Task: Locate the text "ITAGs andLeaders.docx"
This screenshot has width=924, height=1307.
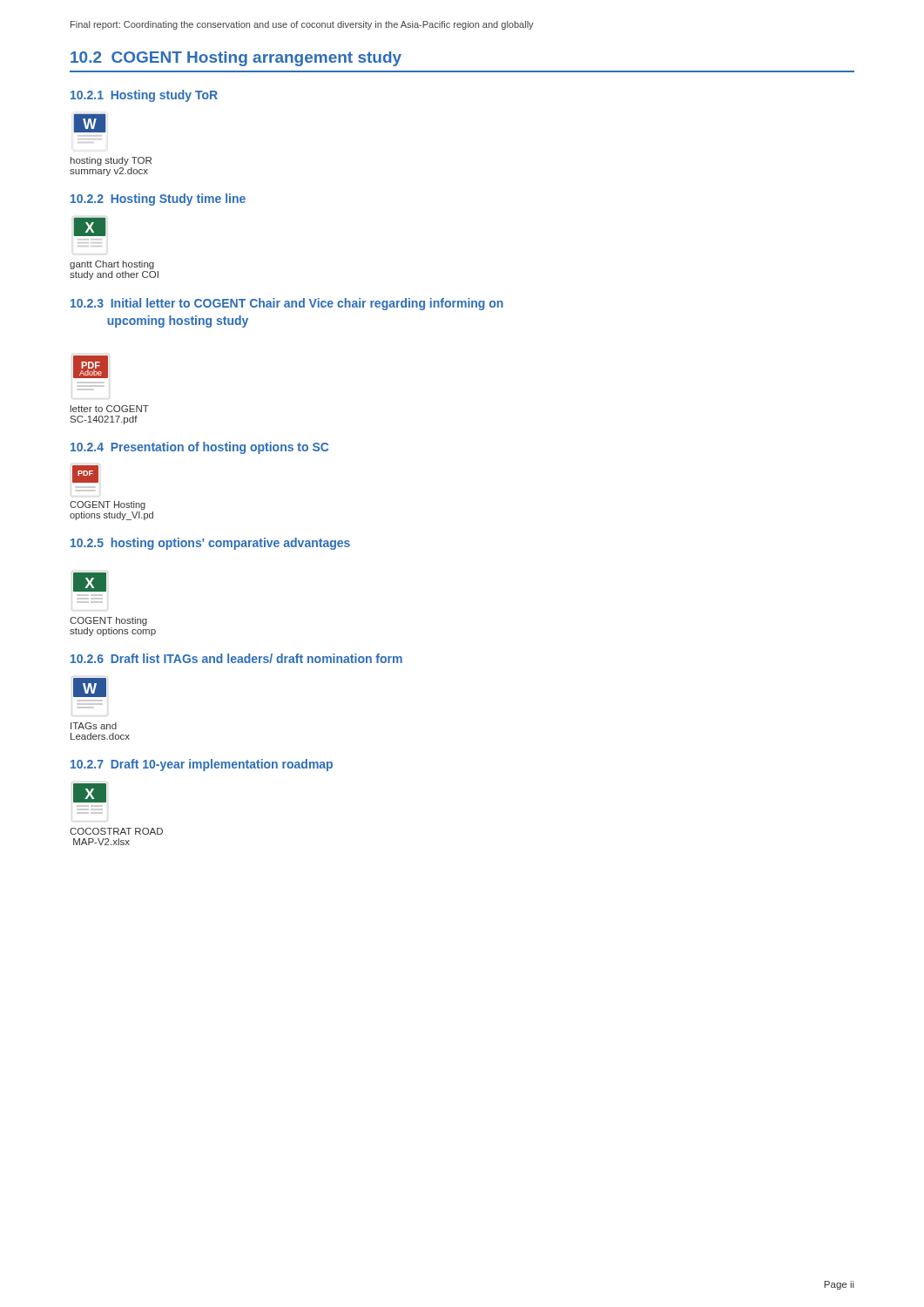Action: pyautogui.click(x=100, y=731)
